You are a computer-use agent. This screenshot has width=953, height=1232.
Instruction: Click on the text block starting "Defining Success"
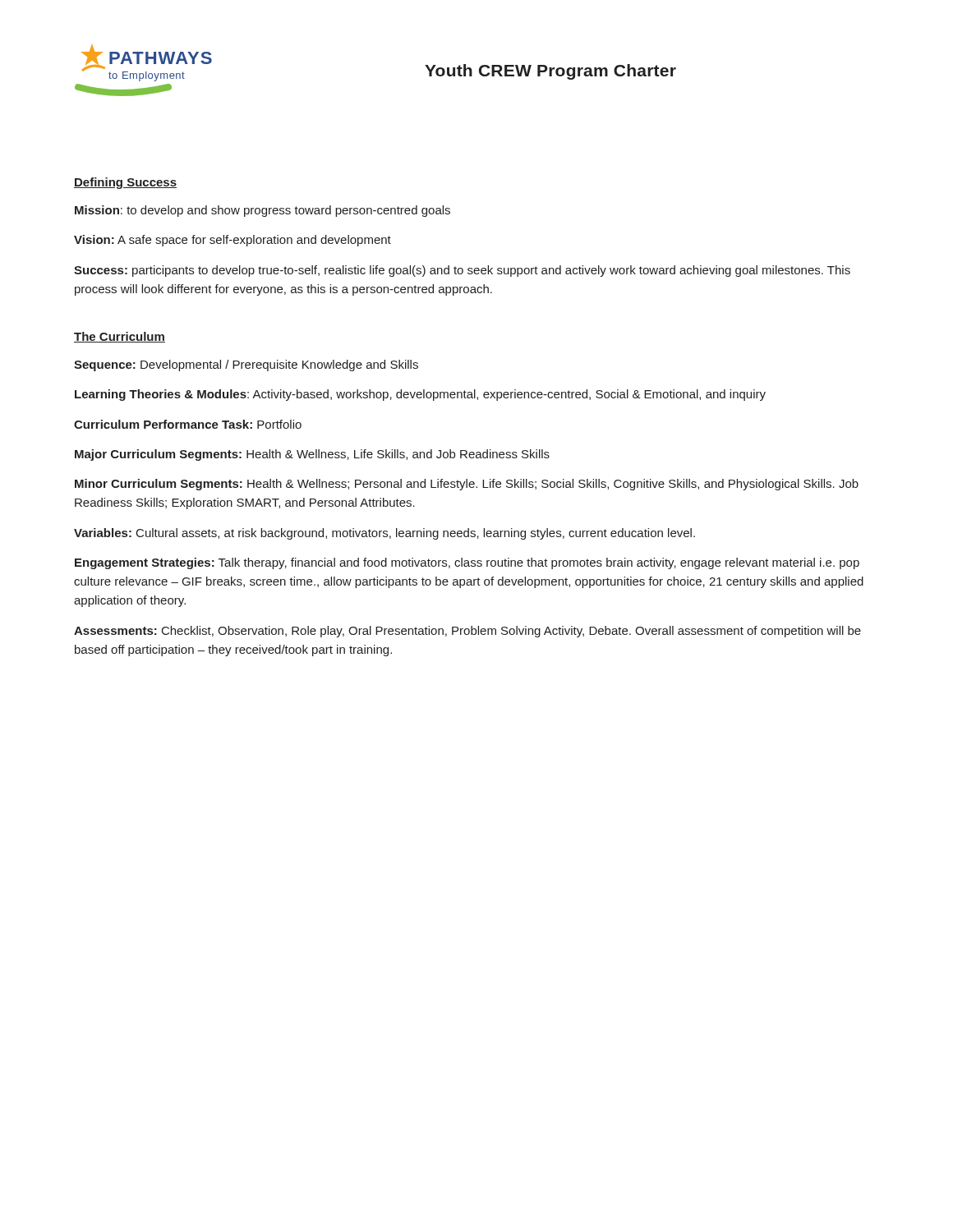pos(125,182)
